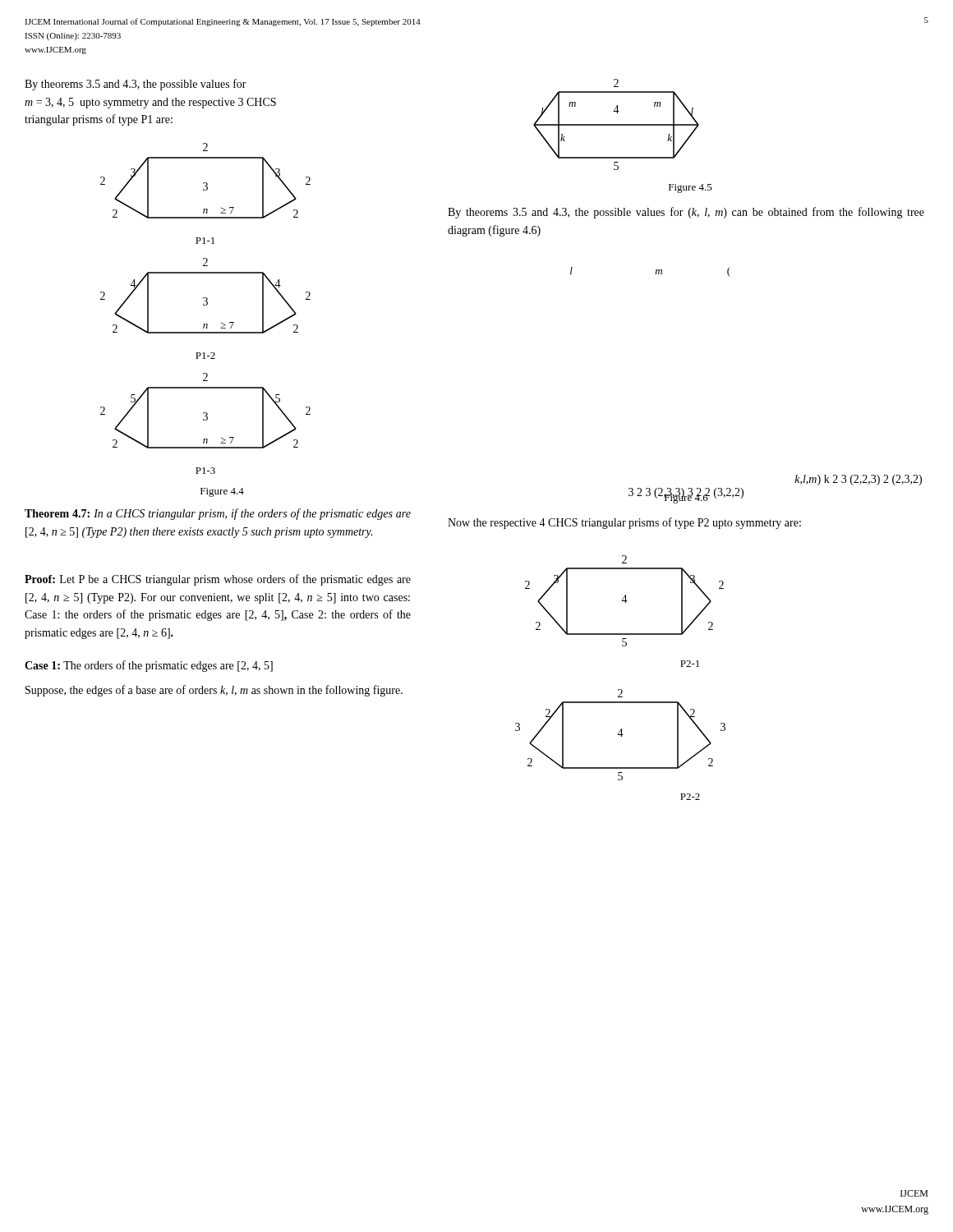Click on the text starting "Theorem 4.7: In a"
This screenshot has width=953, height=1232.
coord(218,523)
